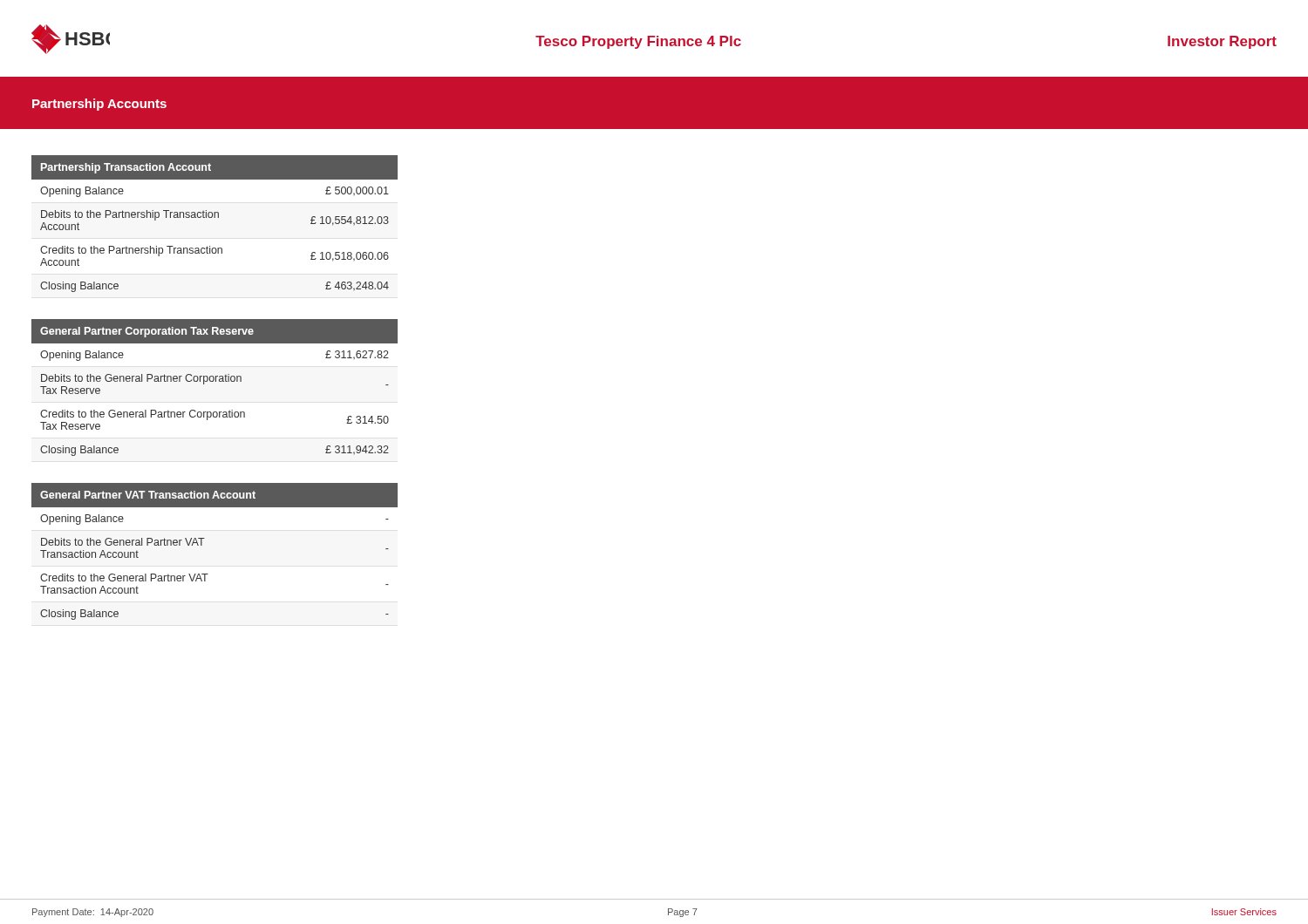The image size is (1308, 924).
Task: Locate the table with the text "General Partner Corporation Tax"
Action: point(654,391)
